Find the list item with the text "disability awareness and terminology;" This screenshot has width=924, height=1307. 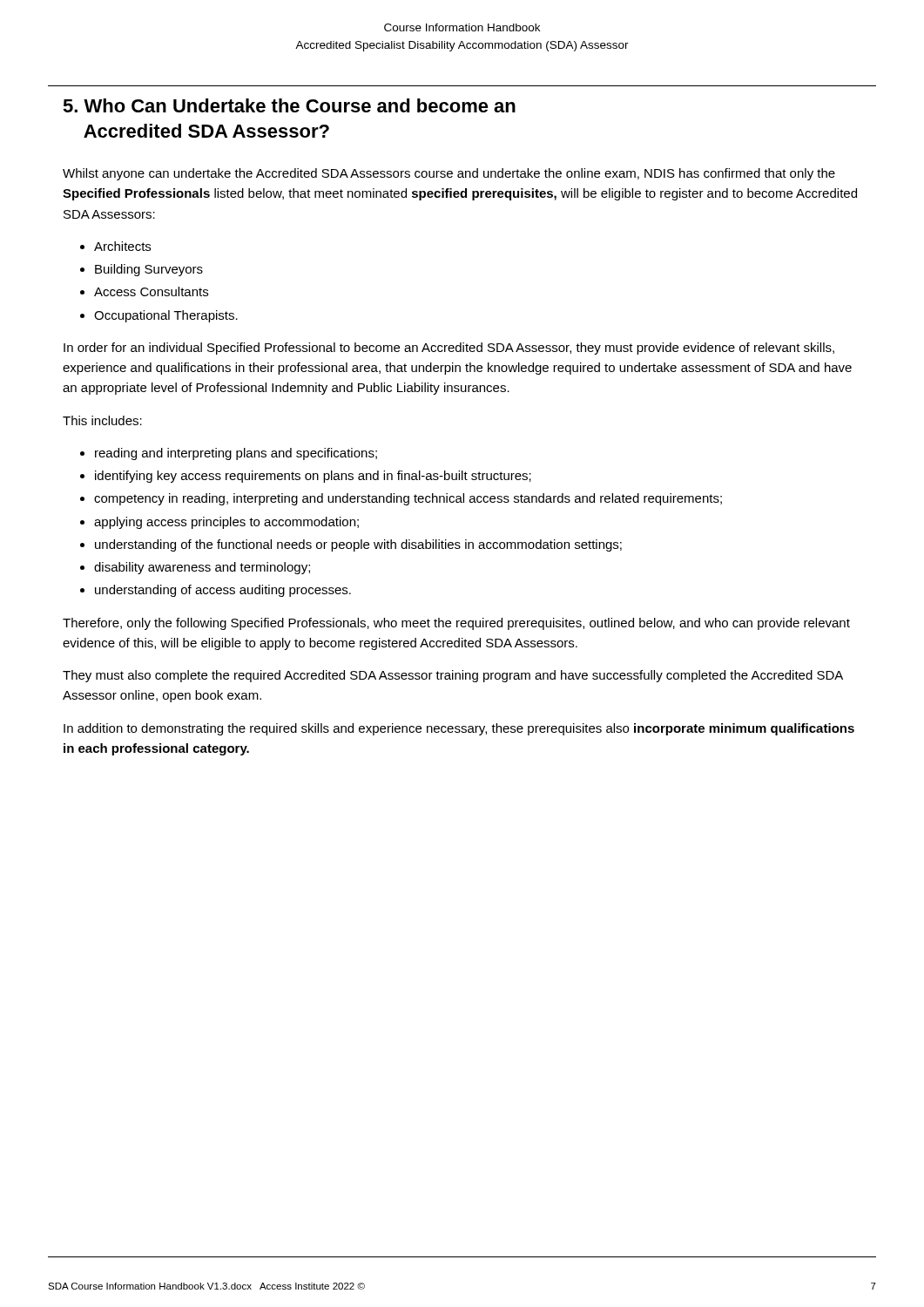point(203,567)
